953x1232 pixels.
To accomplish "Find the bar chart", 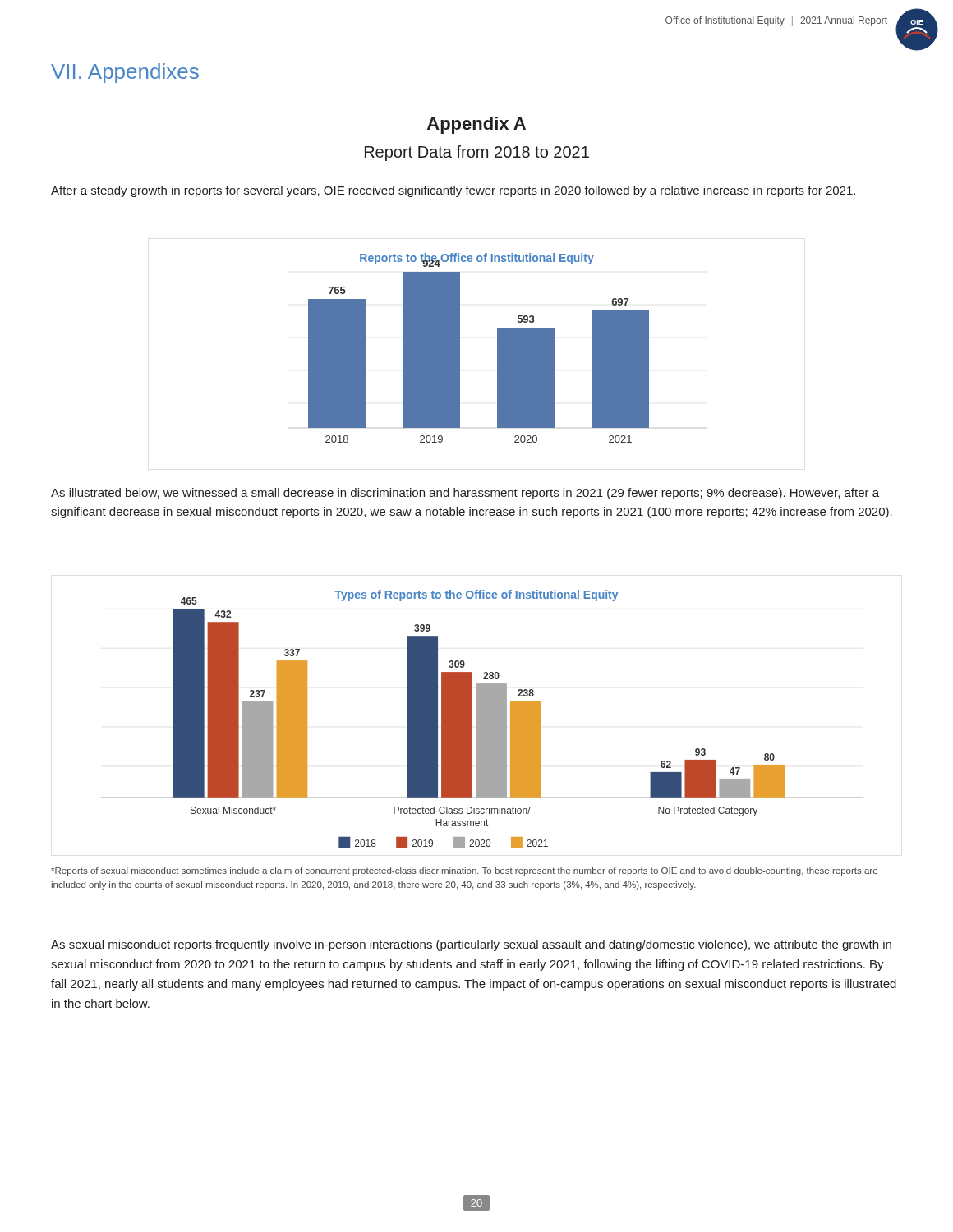I will (476, 354).
